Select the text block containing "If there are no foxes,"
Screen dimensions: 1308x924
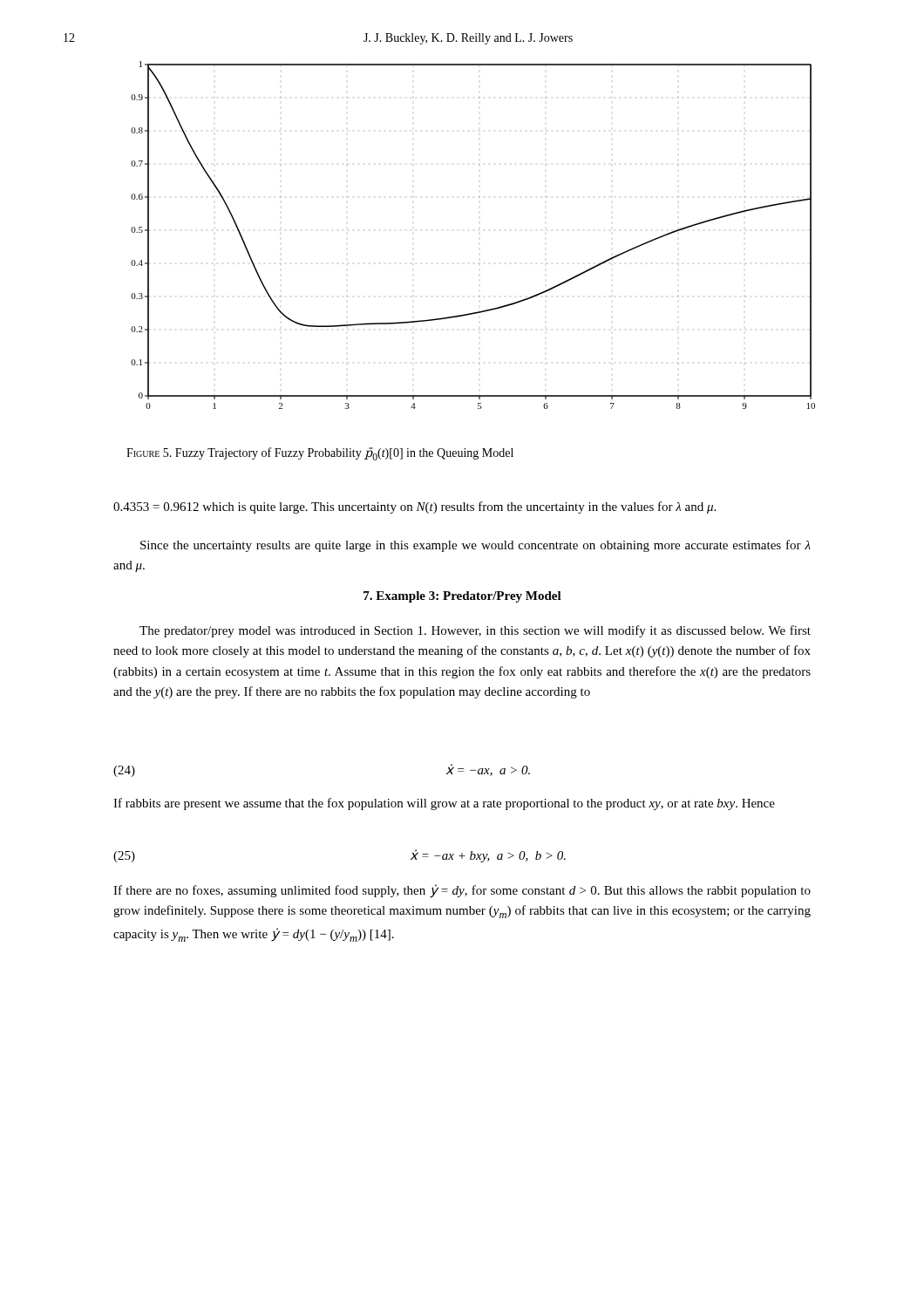462,914
